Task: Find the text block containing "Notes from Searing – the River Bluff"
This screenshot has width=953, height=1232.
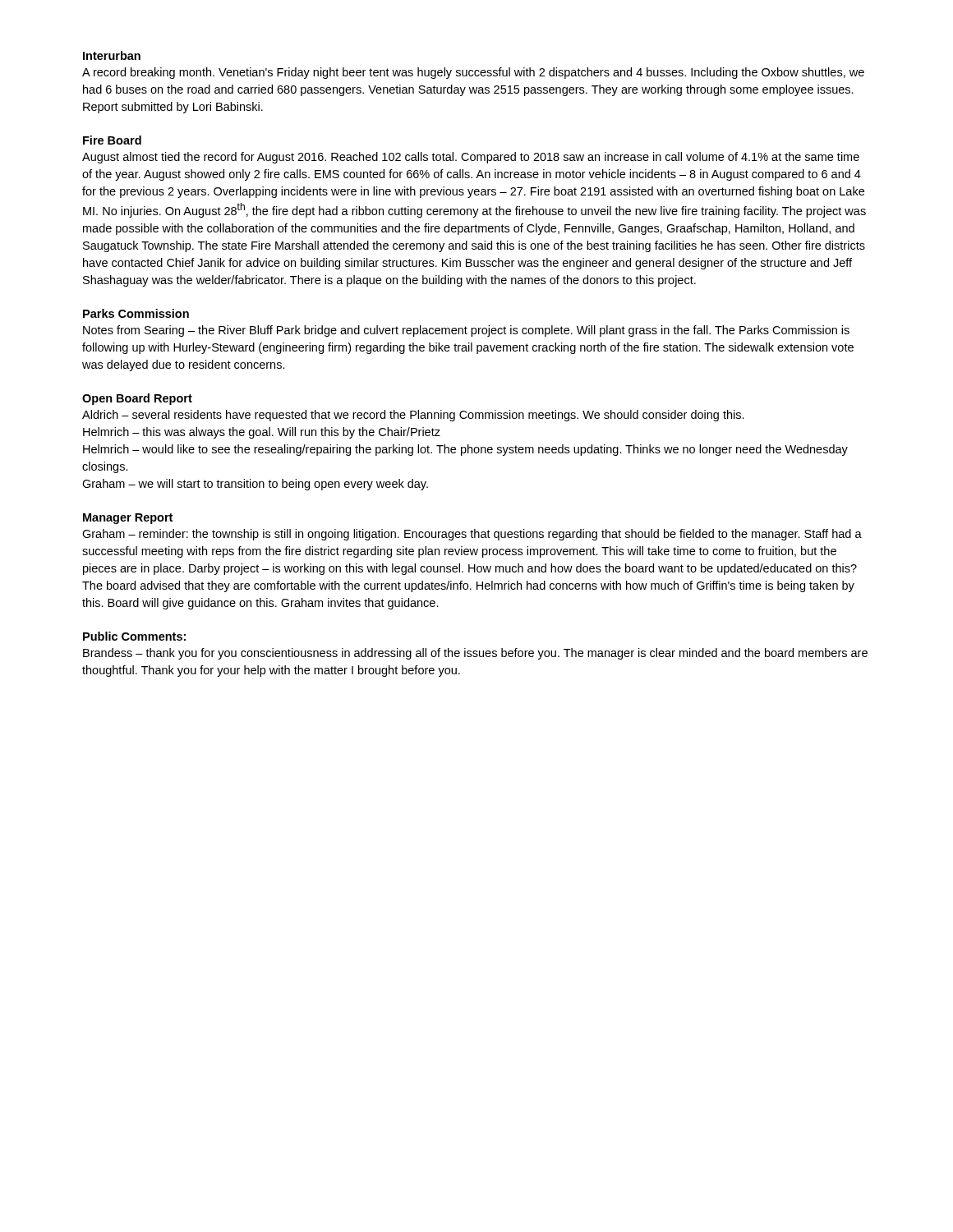Action: [x=476, y=348]
